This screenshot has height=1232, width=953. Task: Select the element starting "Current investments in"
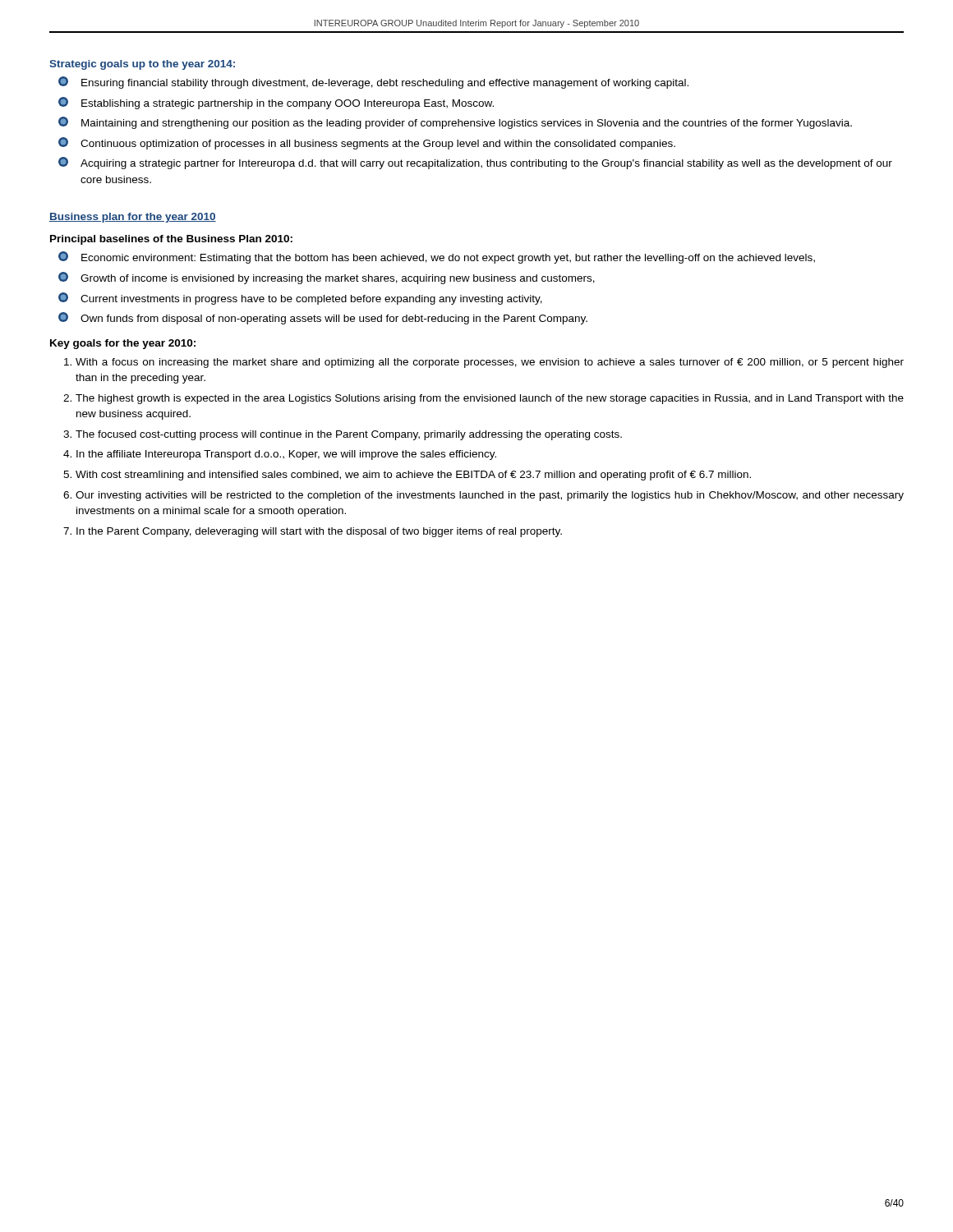point(300,298)
